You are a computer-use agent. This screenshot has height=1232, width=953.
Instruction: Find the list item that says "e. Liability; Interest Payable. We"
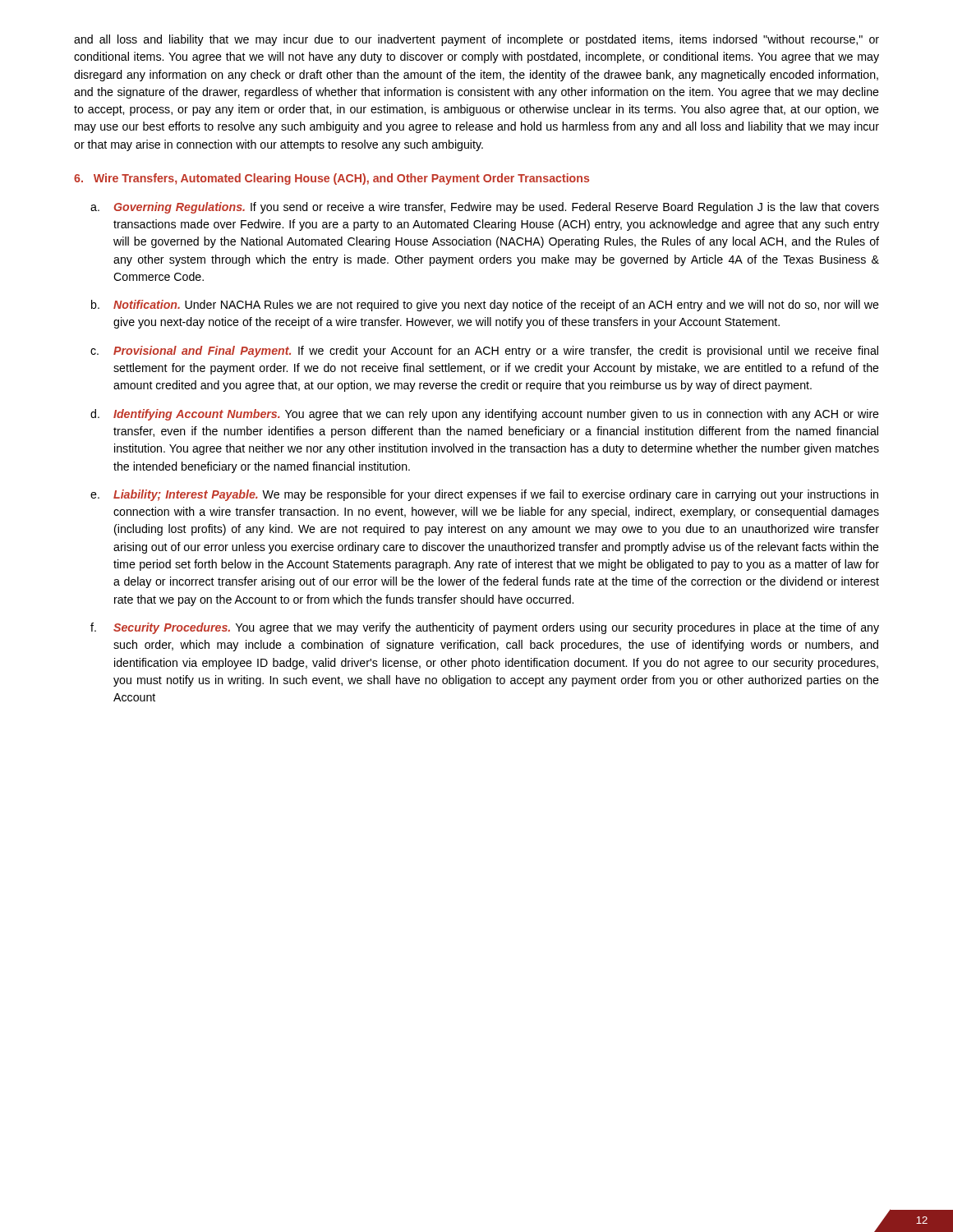(485, 547)
